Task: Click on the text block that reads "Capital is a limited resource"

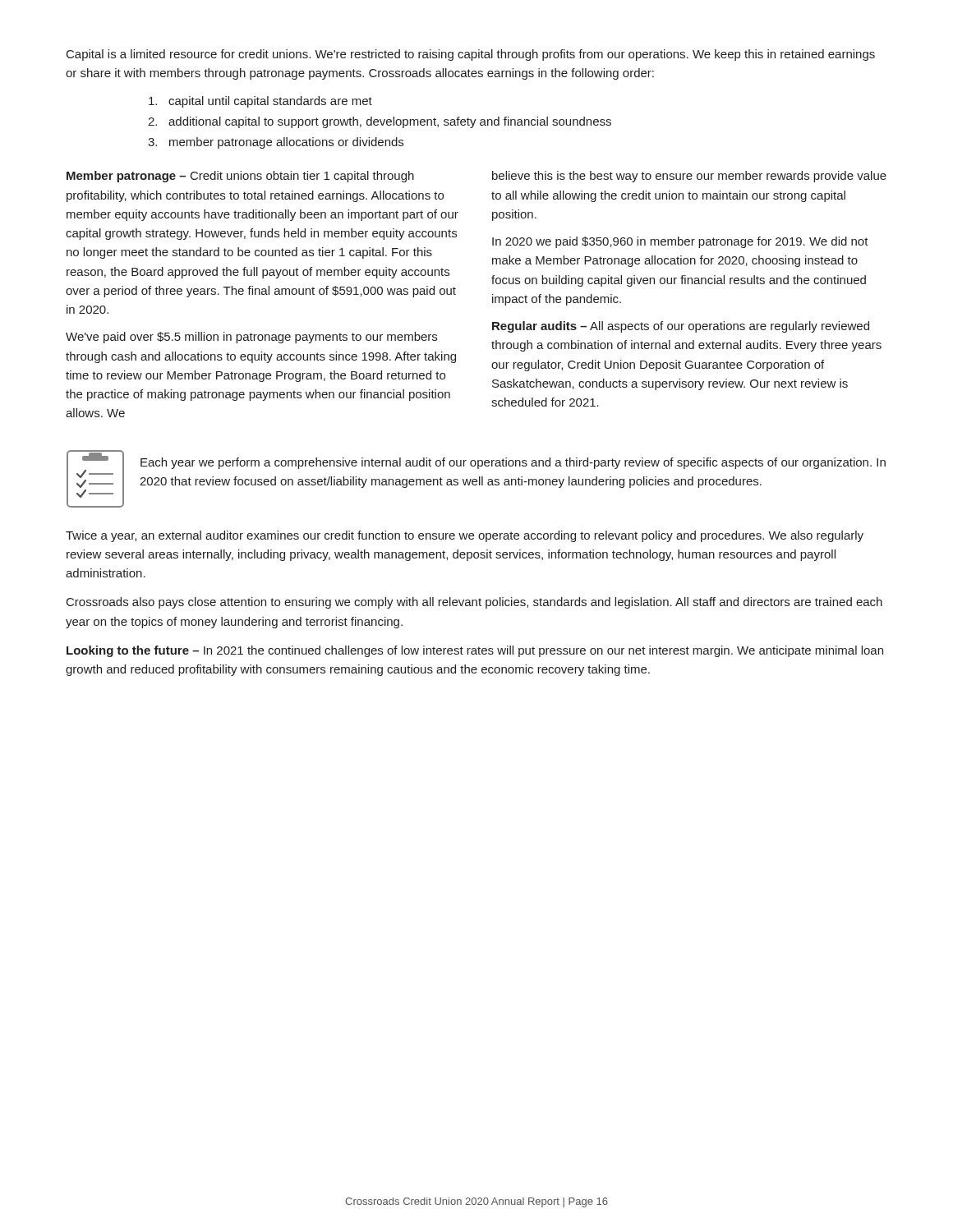Action: pyautogui.click(x=470, y=63)
